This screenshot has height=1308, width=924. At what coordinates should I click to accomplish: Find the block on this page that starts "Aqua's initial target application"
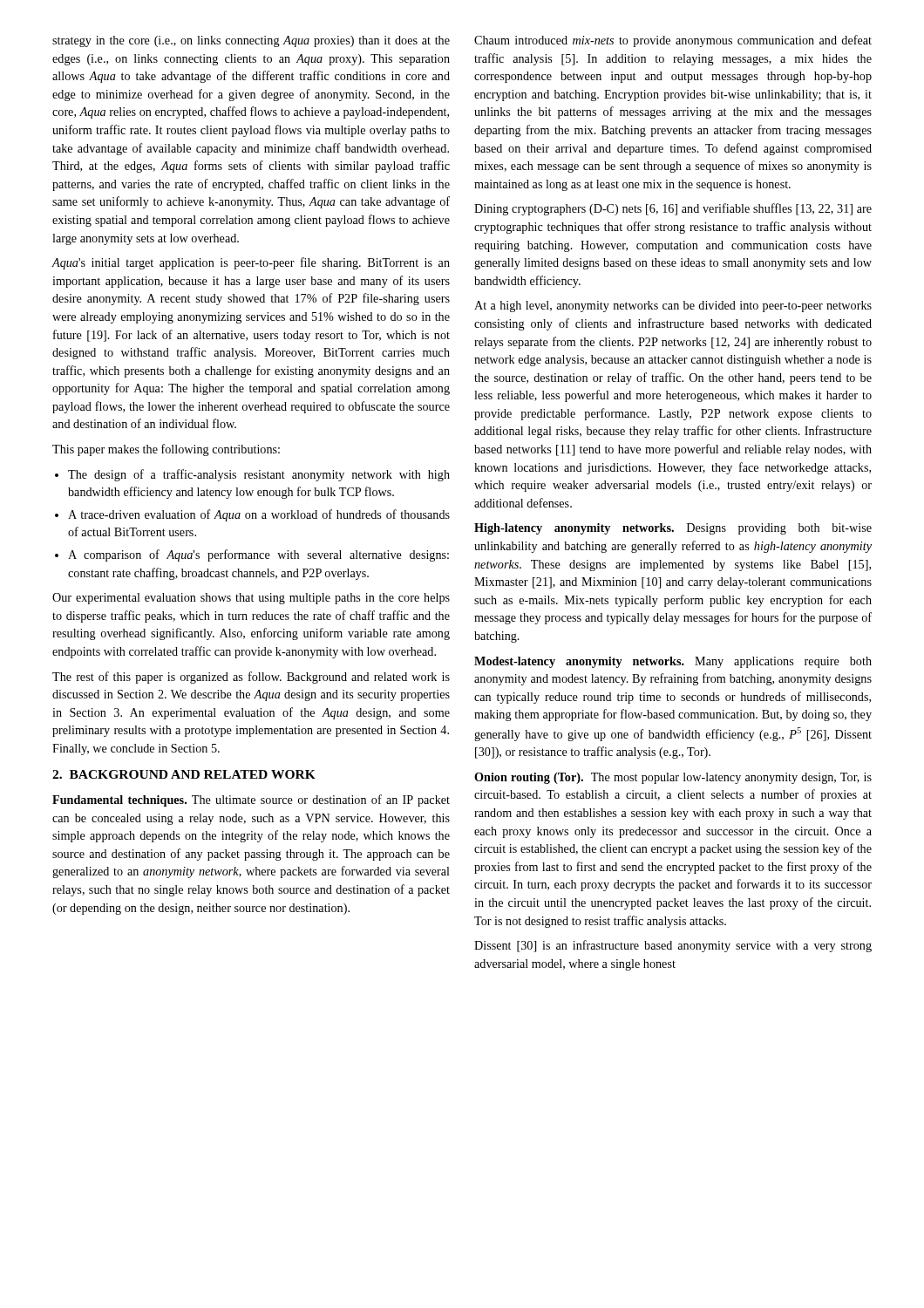[x=251, y=344]
